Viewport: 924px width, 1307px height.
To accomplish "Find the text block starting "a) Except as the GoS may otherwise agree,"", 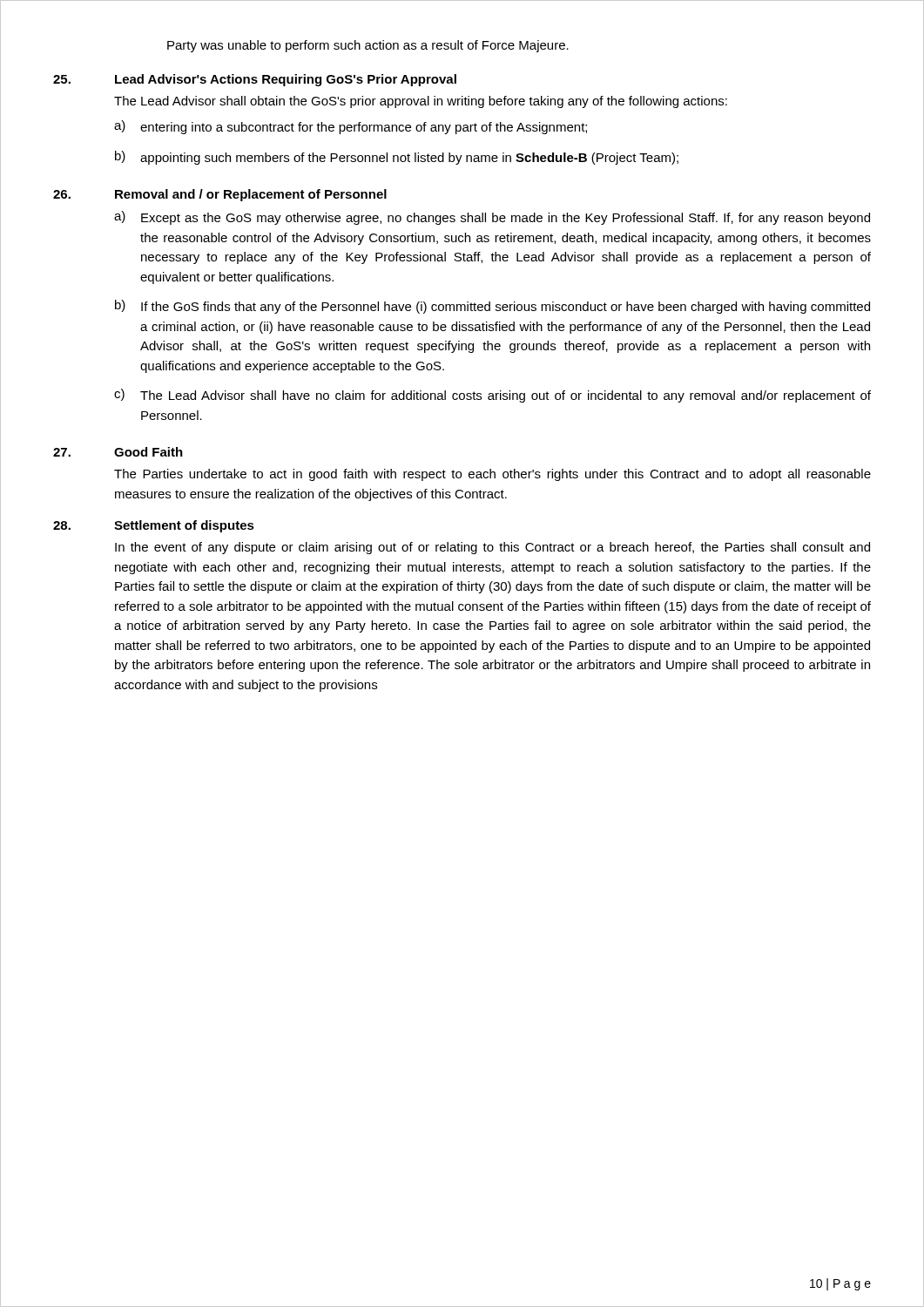I will 492,247.
